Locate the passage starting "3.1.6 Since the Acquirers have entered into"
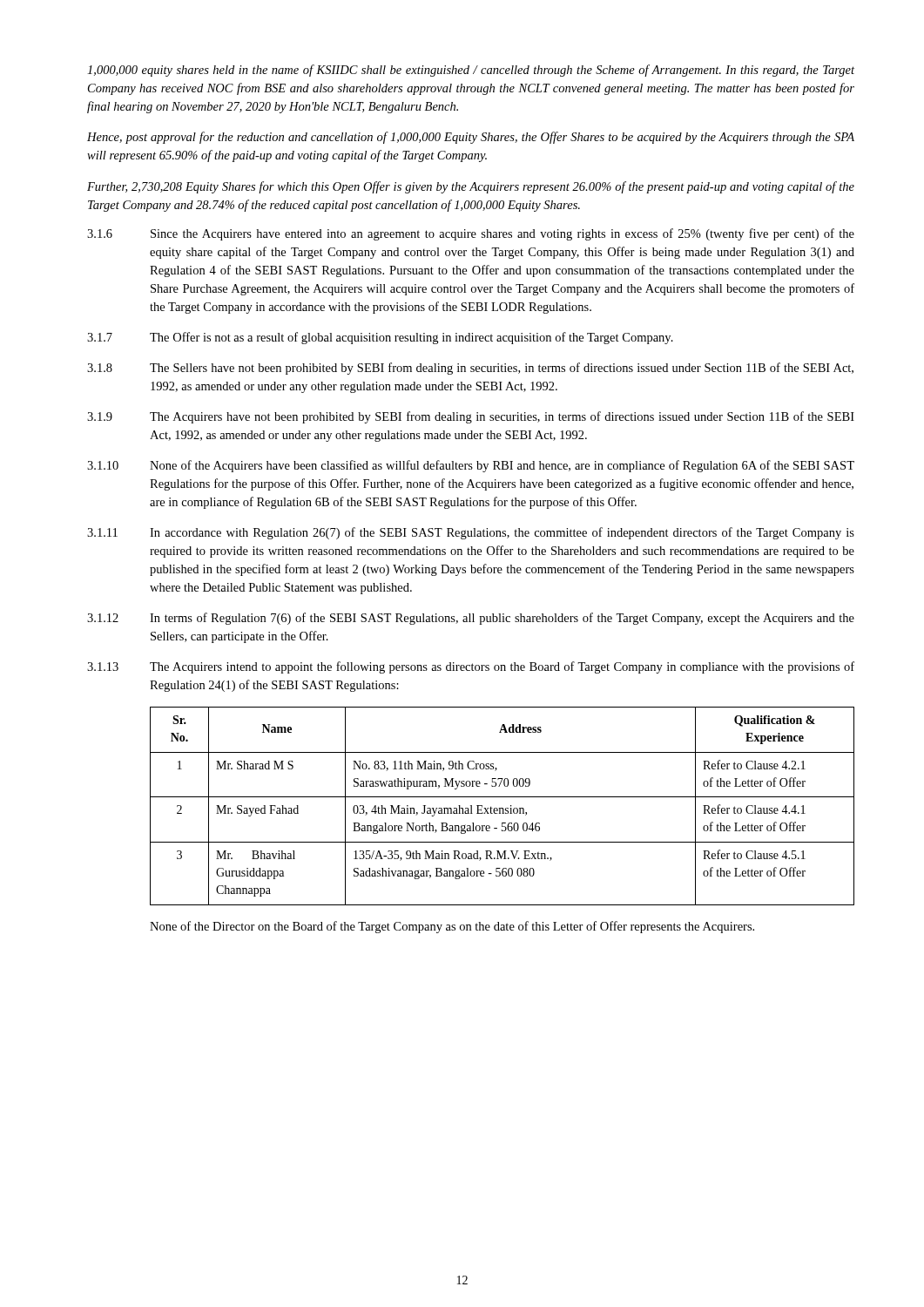The height and width of the screenshot is (1307, 924). pyautogui.click(x=471, y=270)
